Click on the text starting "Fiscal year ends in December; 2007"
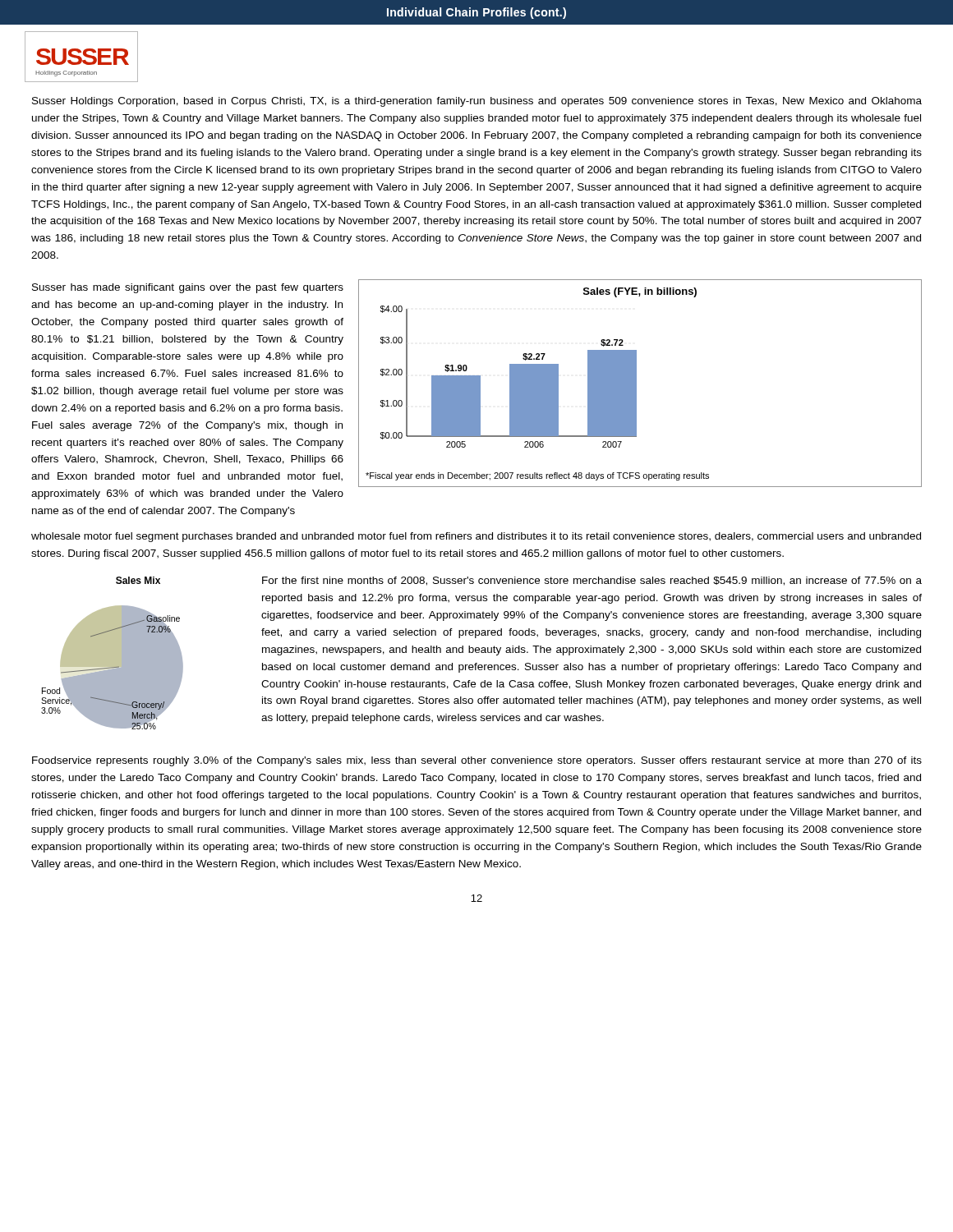The height and width of the screenshot is (1232, 953). pos(538,476)
